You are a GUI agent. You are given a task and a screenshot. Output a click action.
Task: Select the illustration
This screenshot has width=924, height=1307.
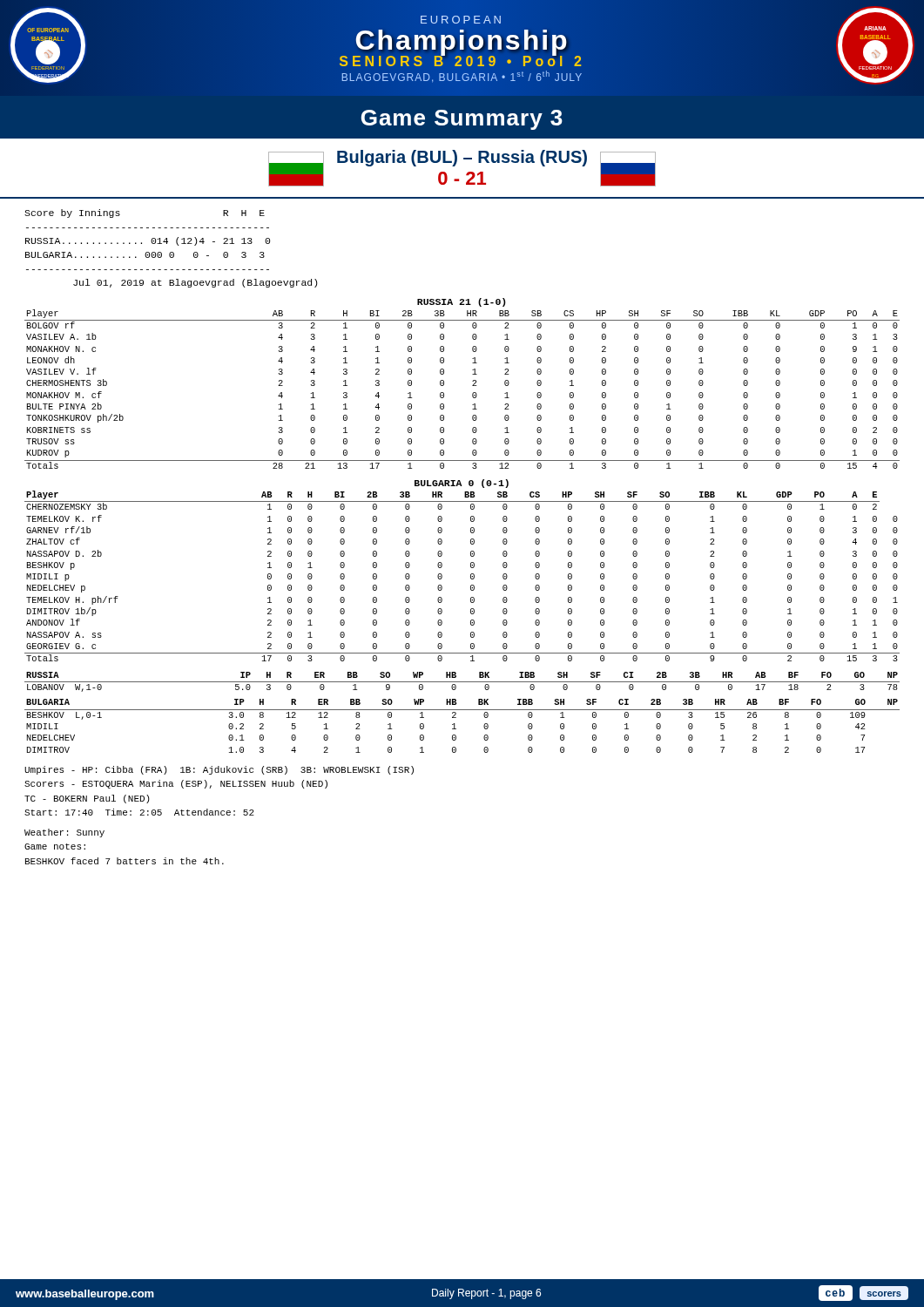pyautogui.click(x=462, y=48)
